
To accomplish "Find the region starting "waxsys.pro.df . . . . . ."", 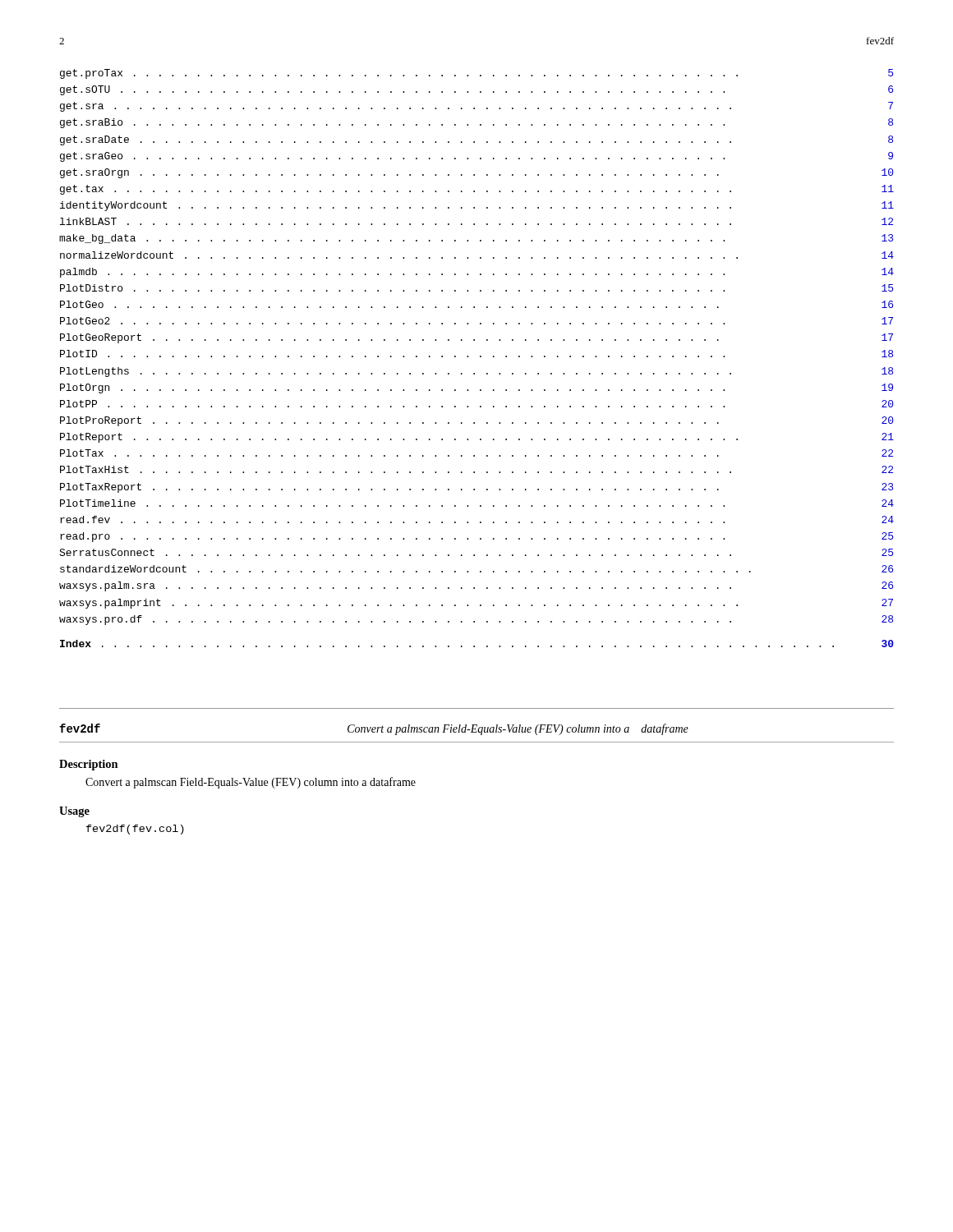I will click(x=476, y=620).
